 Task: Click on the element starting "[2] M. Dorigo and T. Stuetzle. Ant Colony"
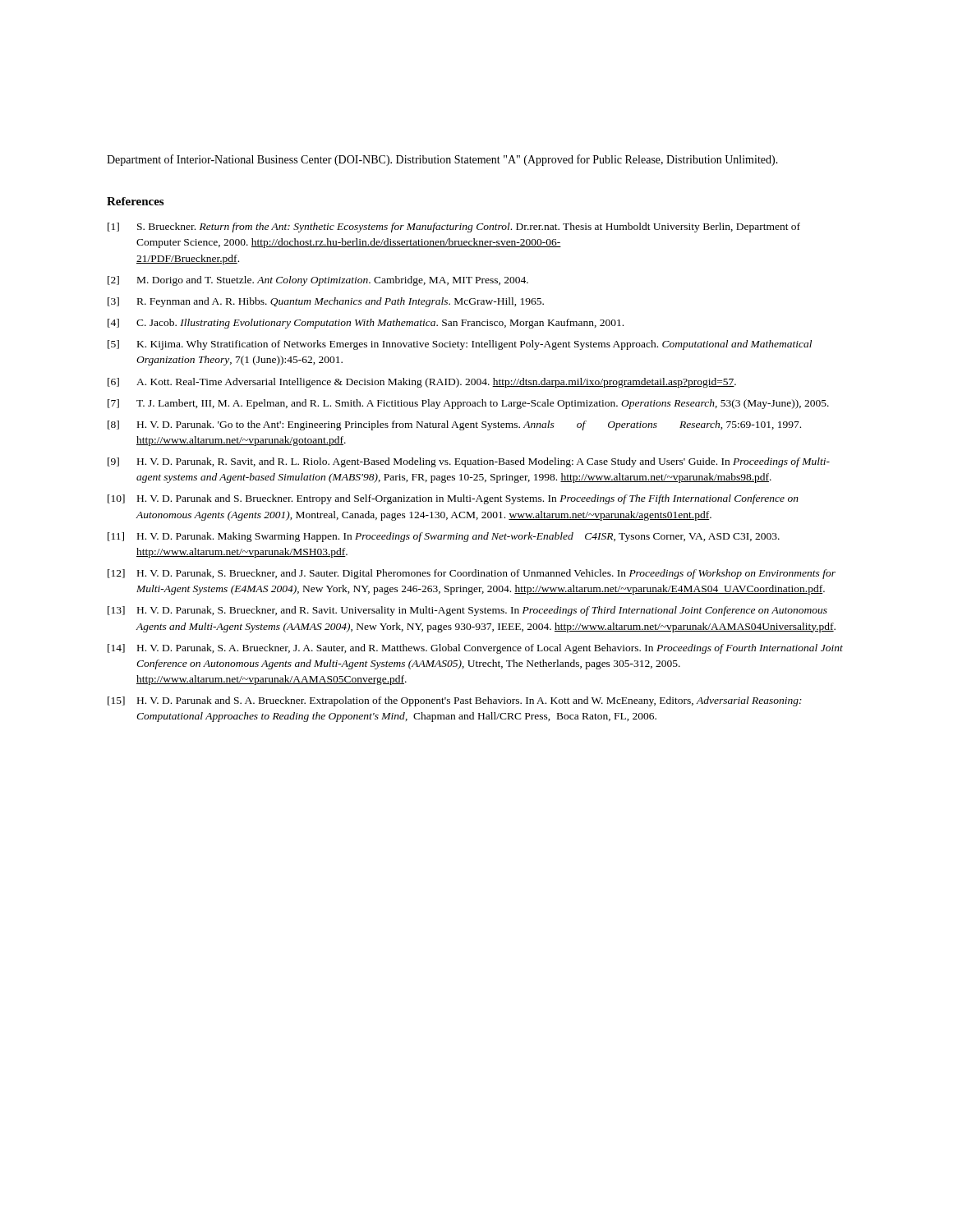[x=476, y=280]
